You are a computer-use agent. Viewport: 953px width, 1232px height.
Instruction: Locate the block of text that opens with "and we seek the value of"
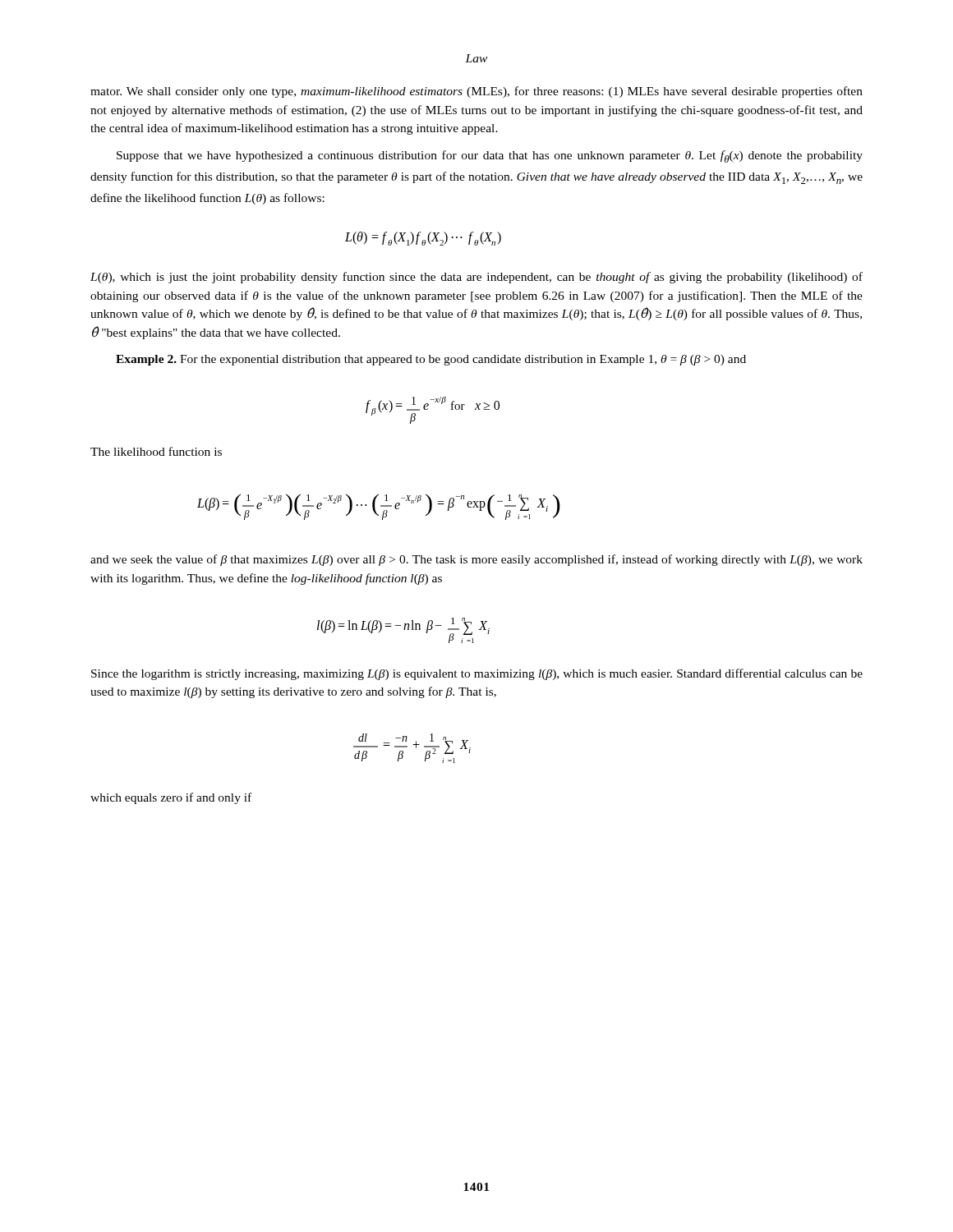(x=476, y=569)
